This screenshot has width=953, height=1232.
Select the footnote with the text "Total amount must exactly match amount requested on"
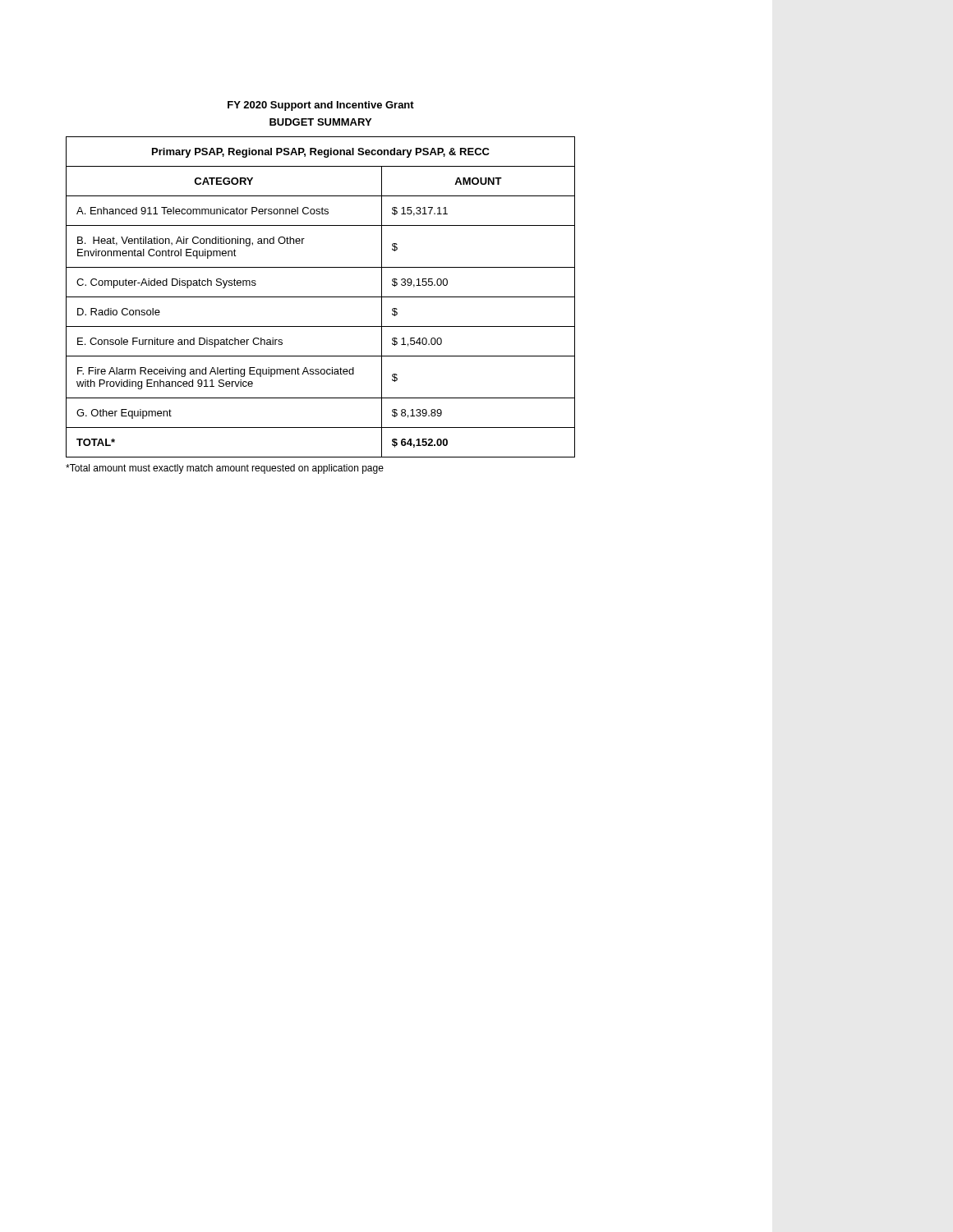point(225,468)
